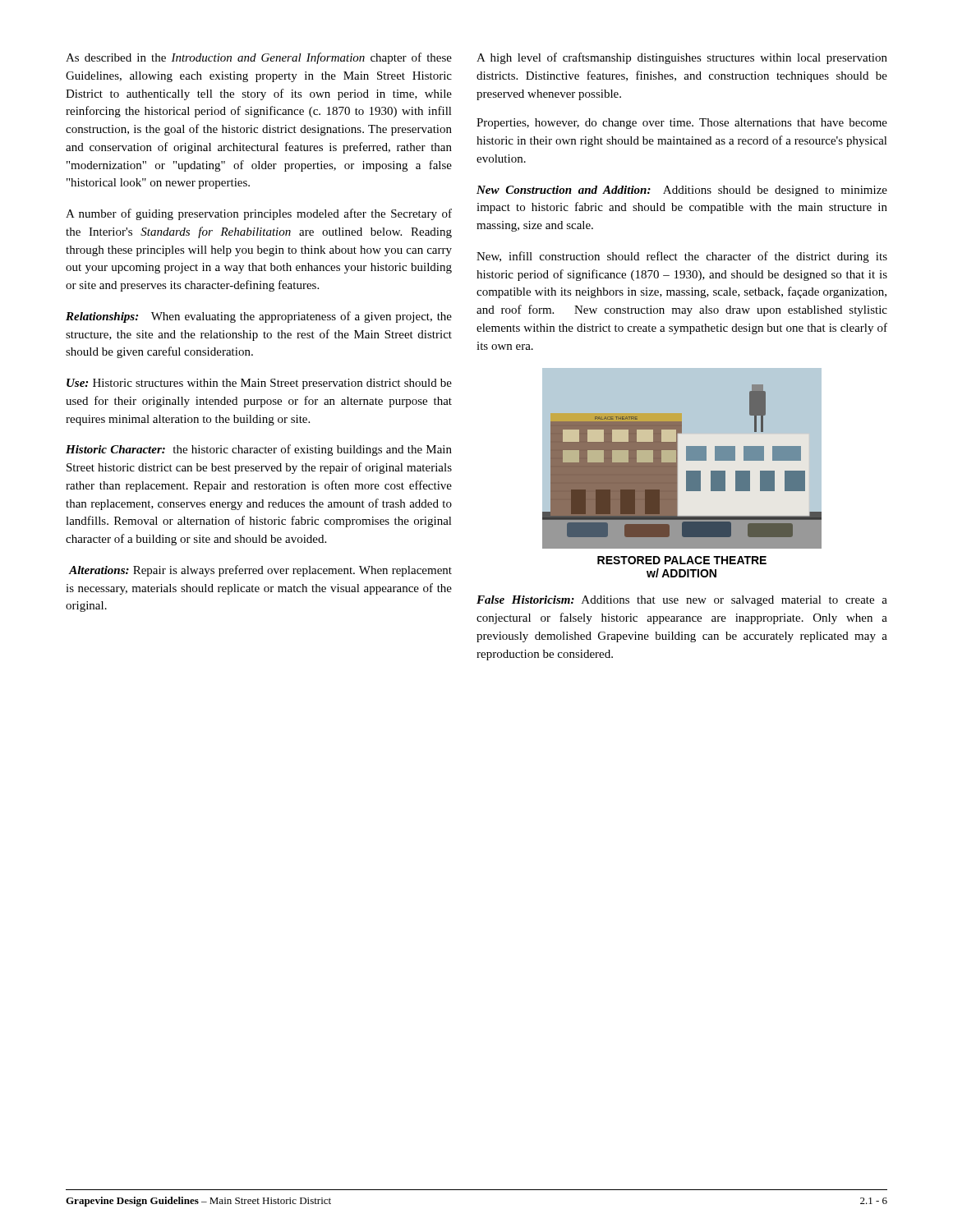
Task: Click on the photo
Action: 682,458
